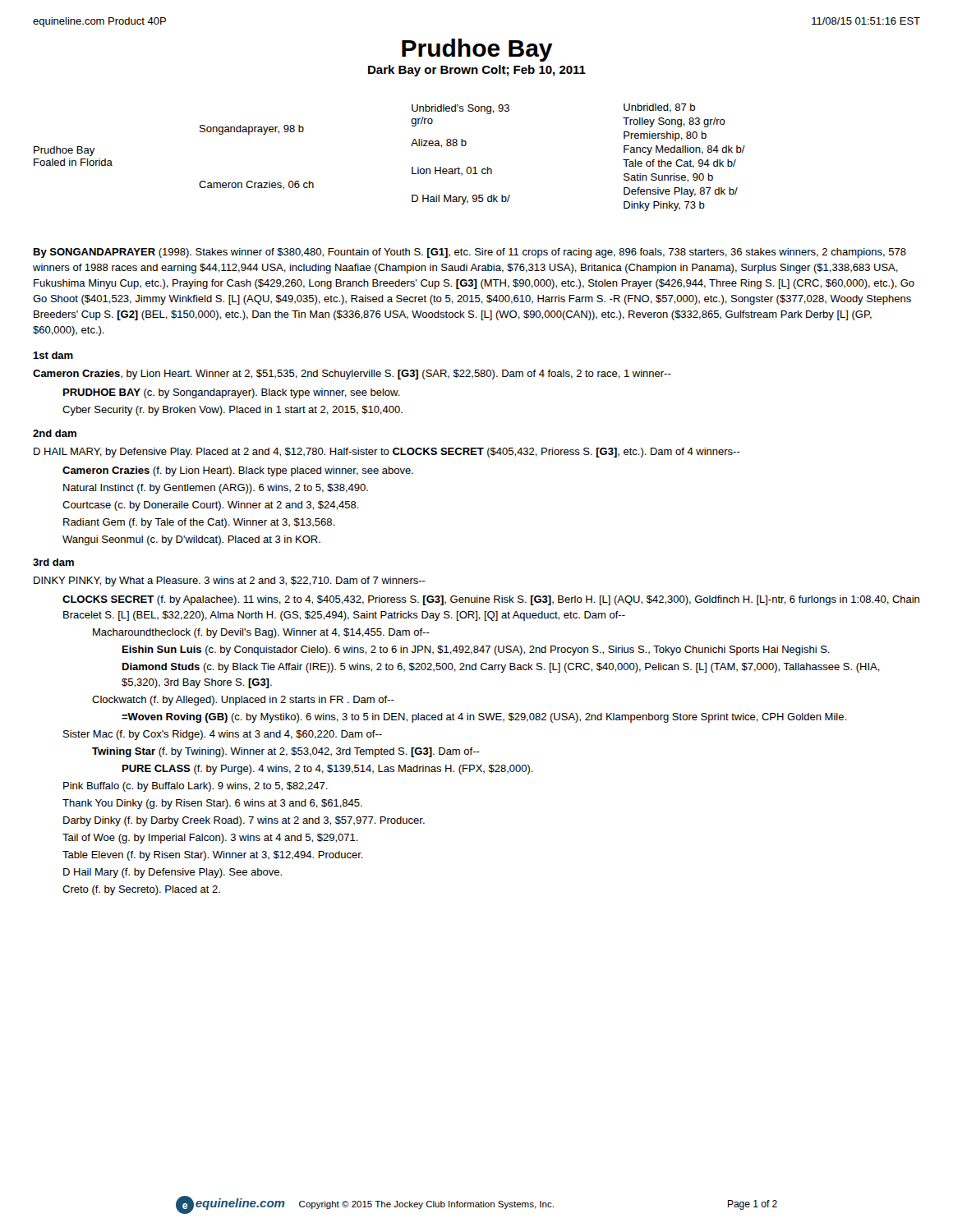Image resolution: width=953 pixels, height=1232 pixels.
Task: Find the text block that reads "Creto (f. by Secreto)."
Action: point(142,889)
